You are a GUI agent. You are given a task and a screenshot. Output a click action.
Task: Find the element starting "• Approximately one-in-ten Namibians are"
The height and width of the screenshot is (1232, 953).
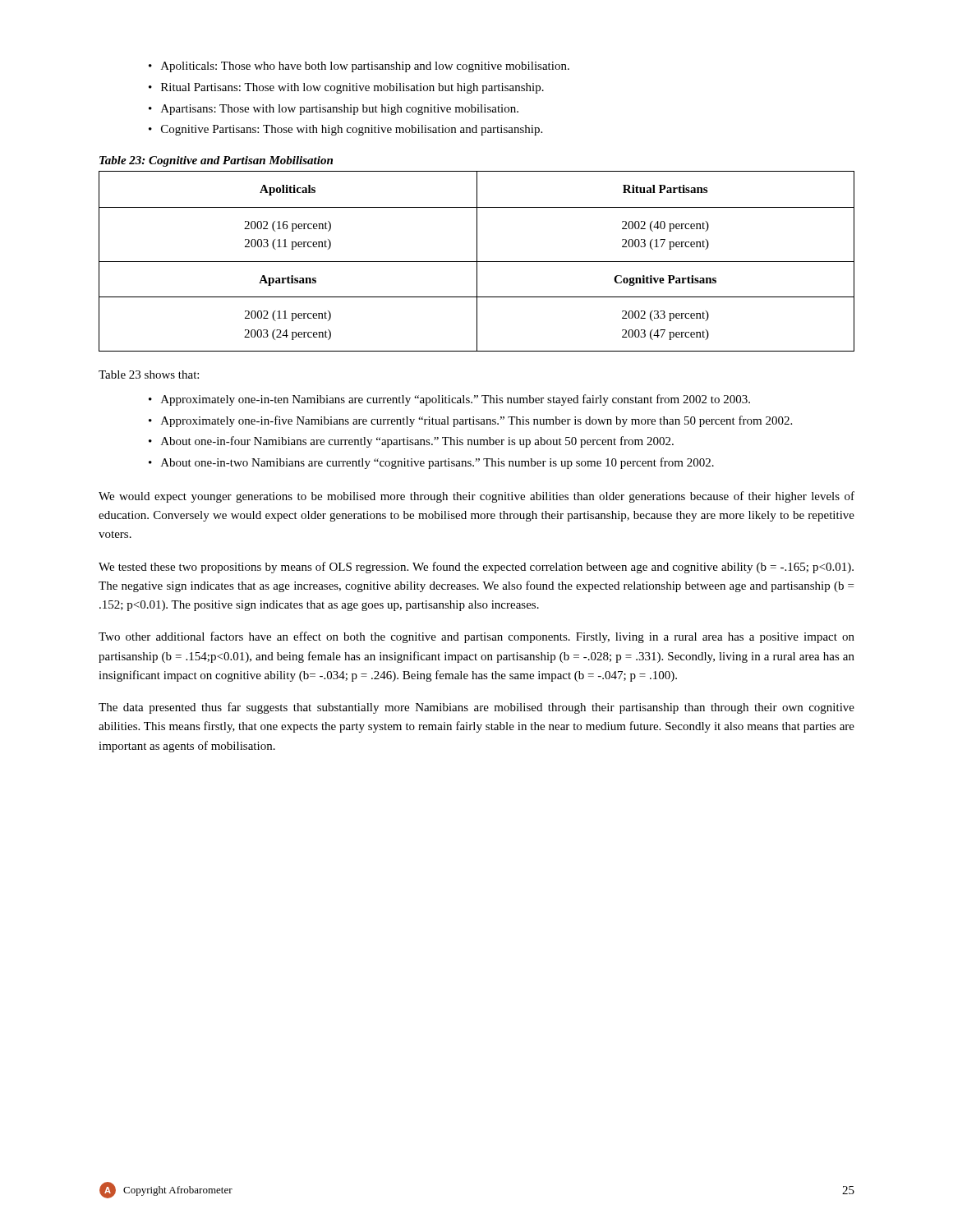pos(501,400)
